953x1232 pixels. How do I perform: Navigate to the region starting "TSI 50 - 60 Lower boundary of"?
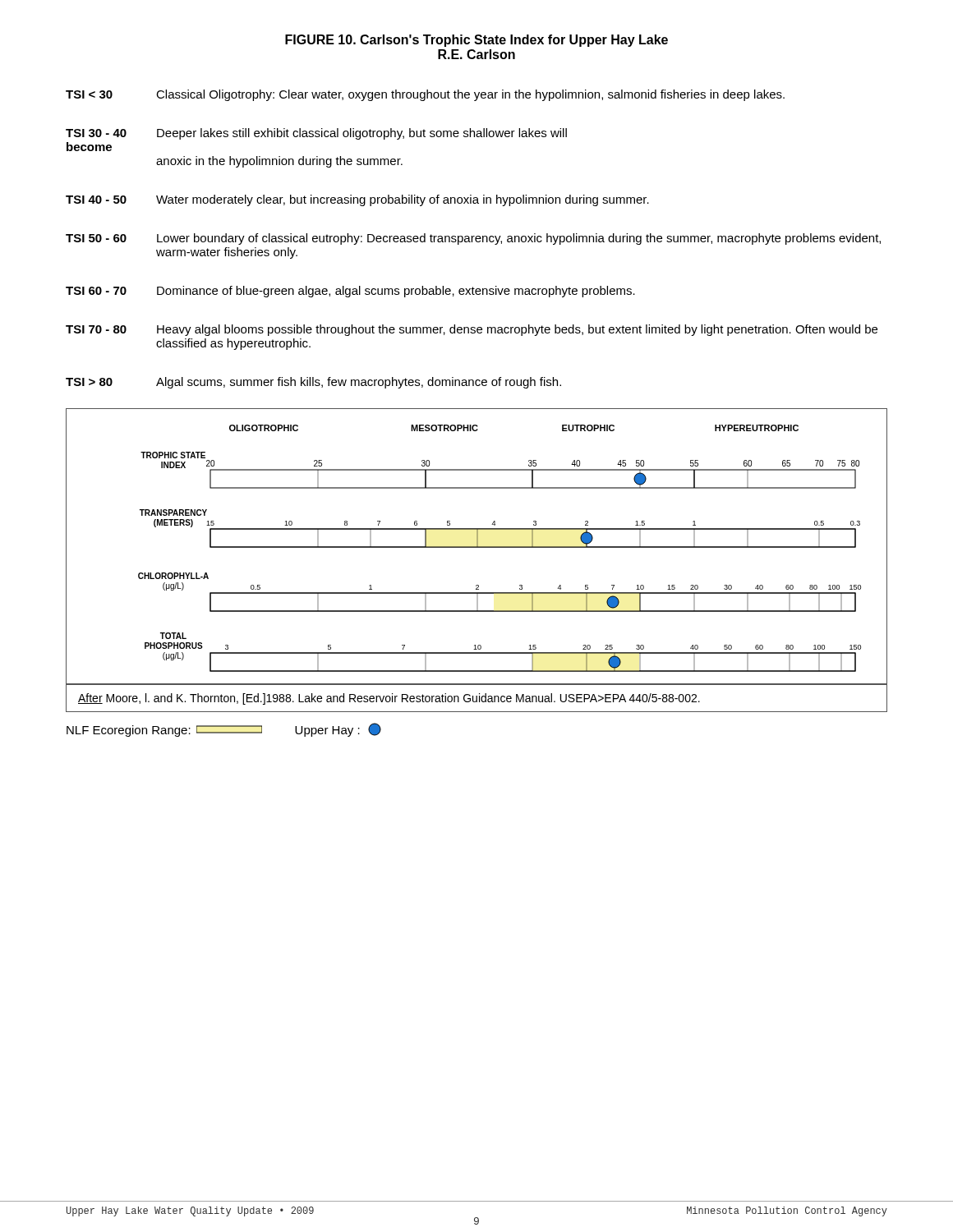476,245
